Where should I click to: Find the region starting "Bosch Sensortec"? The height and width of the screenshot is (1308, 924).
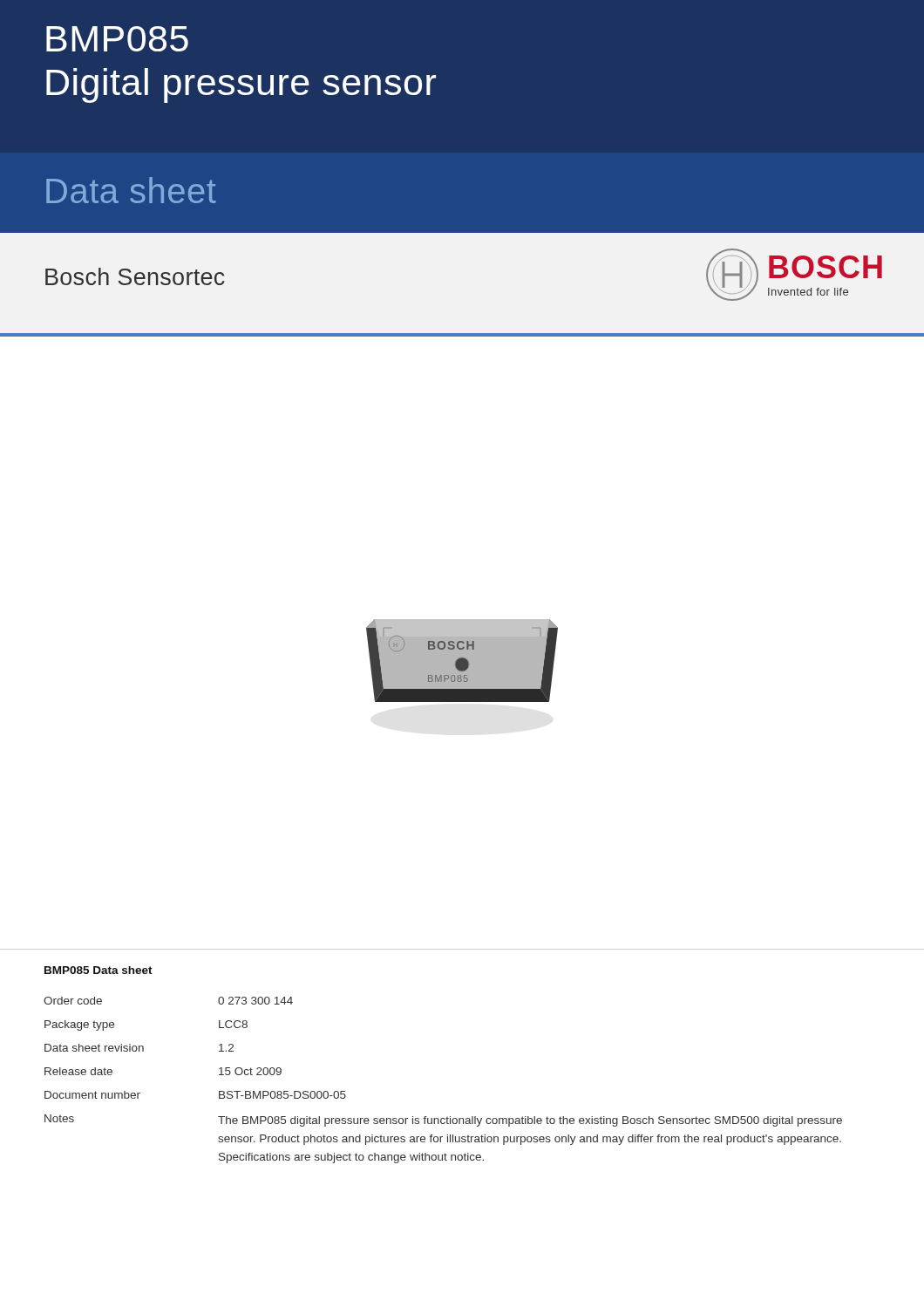click(x=135, y=277)
